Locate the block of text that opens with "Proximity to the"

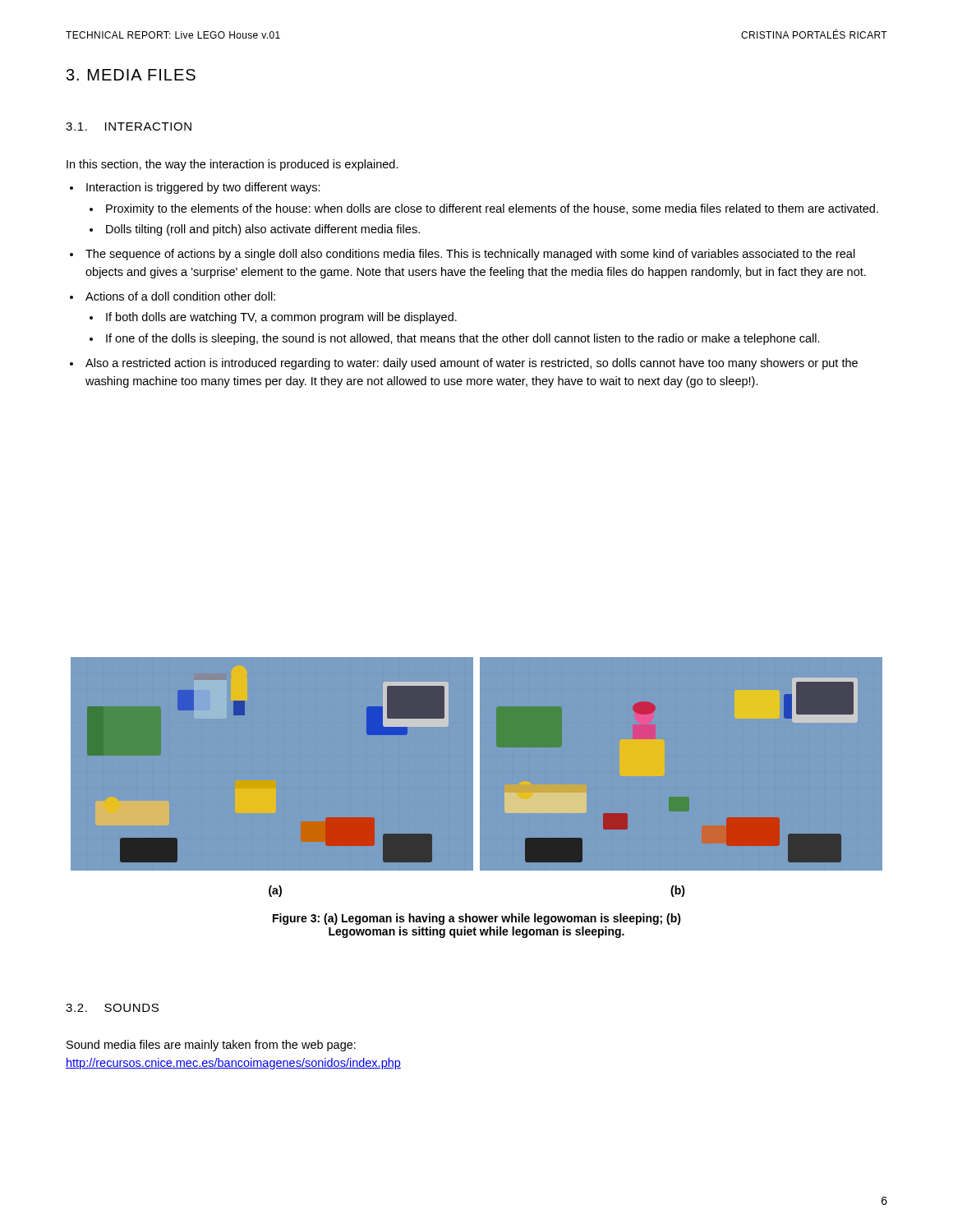(x=492, y=208)
